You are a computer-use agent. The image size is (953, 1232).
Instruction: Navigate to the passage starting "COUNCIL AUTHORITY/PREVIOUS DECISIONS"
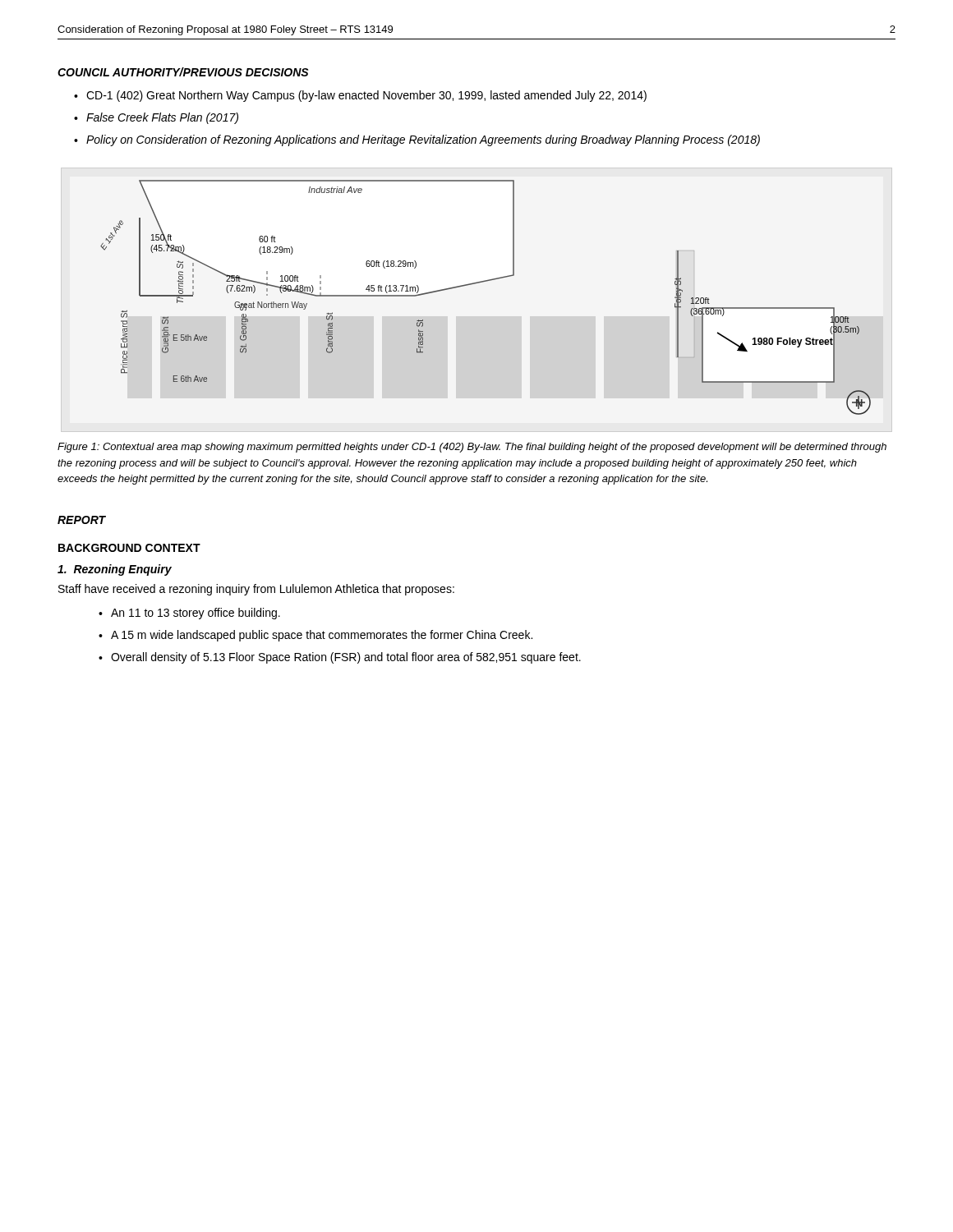pos(183,72)
